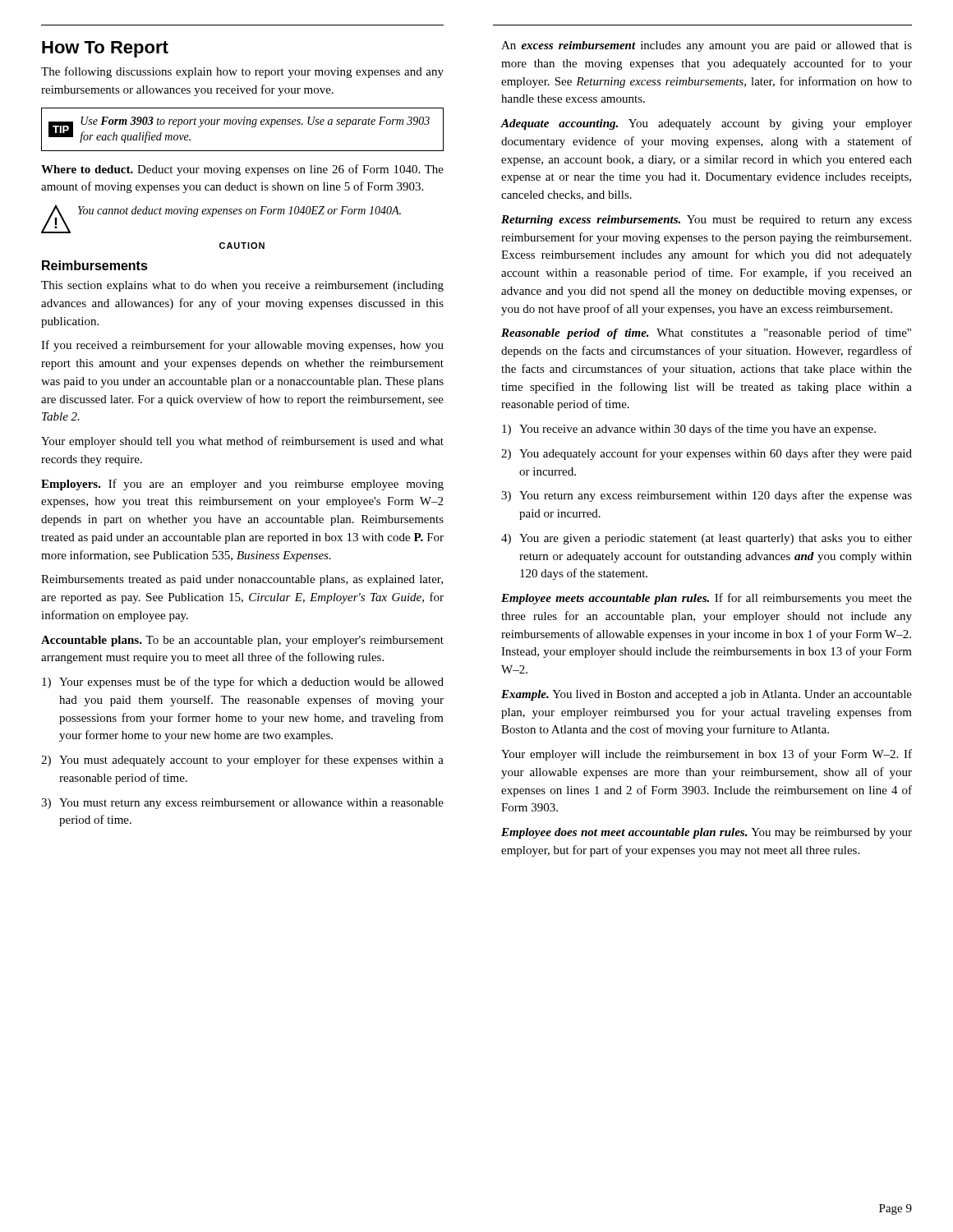Click on the list item containing "1) Your expenses"
The width and height of the screenshot is (953, 1232).
242,709
